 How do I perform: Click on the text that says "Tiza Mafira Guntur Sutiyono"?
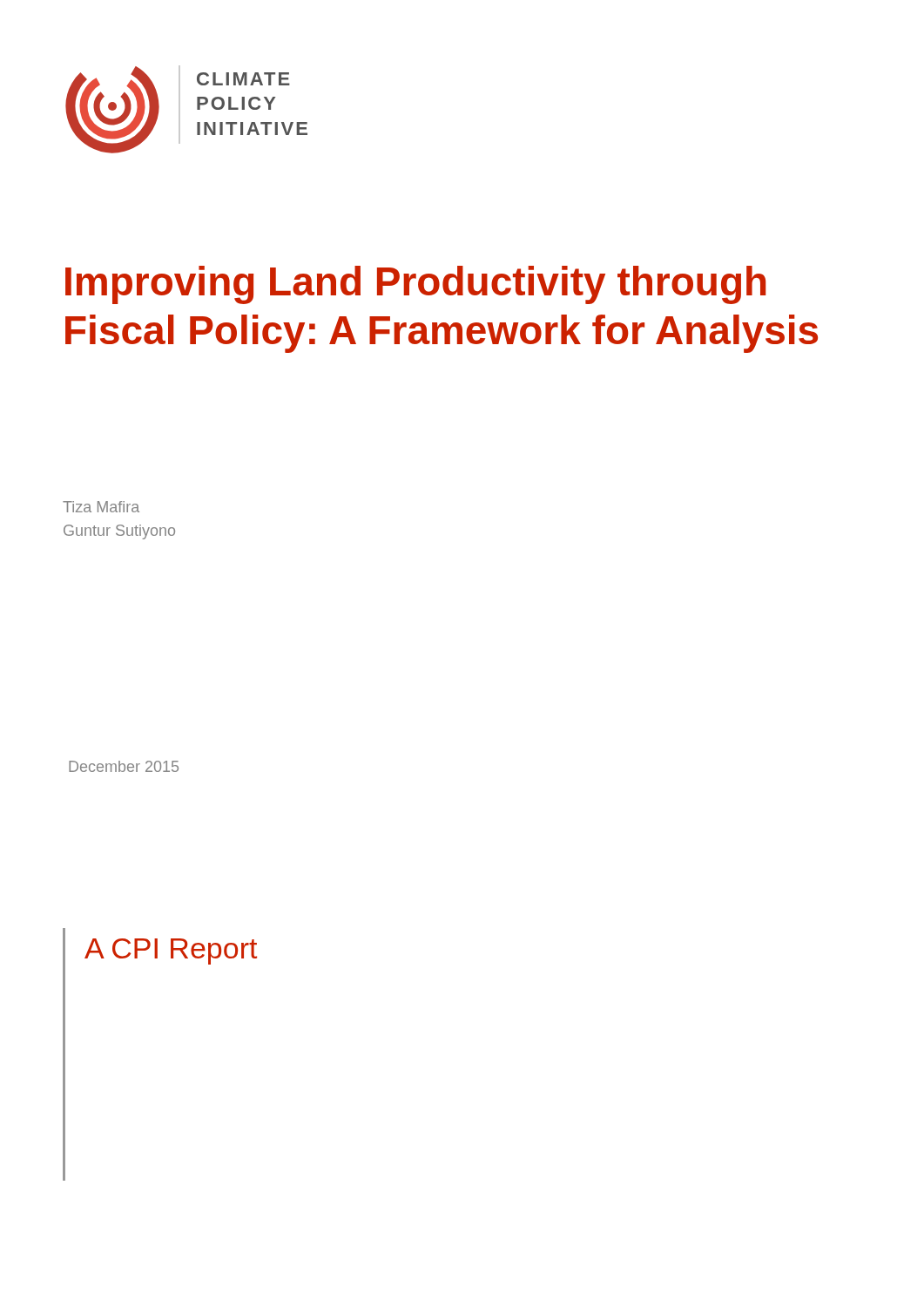point(119,519)
